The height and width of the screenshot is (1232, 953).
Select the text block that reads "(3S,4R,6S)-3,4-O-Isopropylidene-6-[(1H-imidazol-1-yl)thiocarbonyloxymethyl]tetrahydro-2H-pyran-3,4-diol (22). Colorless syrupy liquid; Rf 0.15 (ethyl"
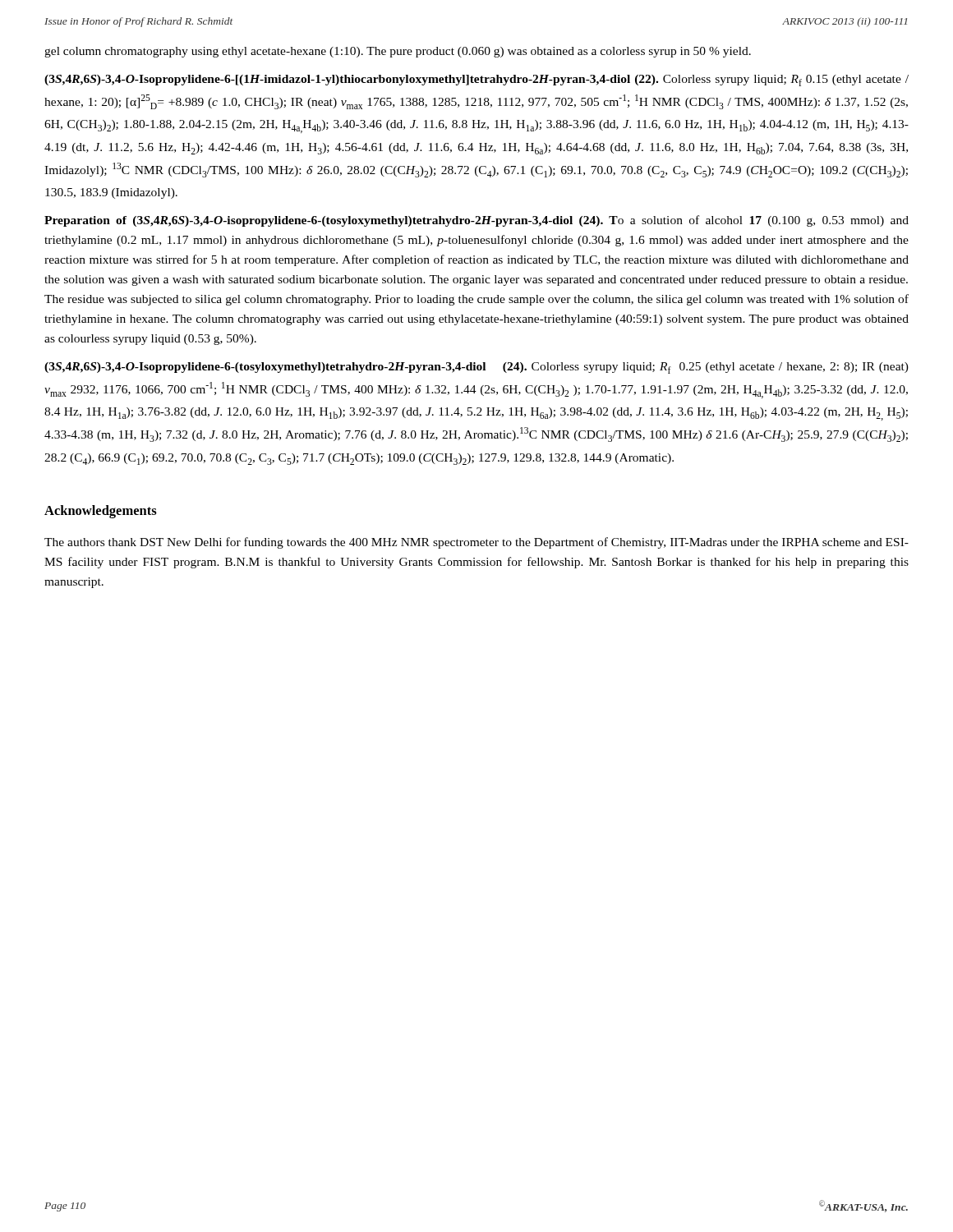coord(476,135)
